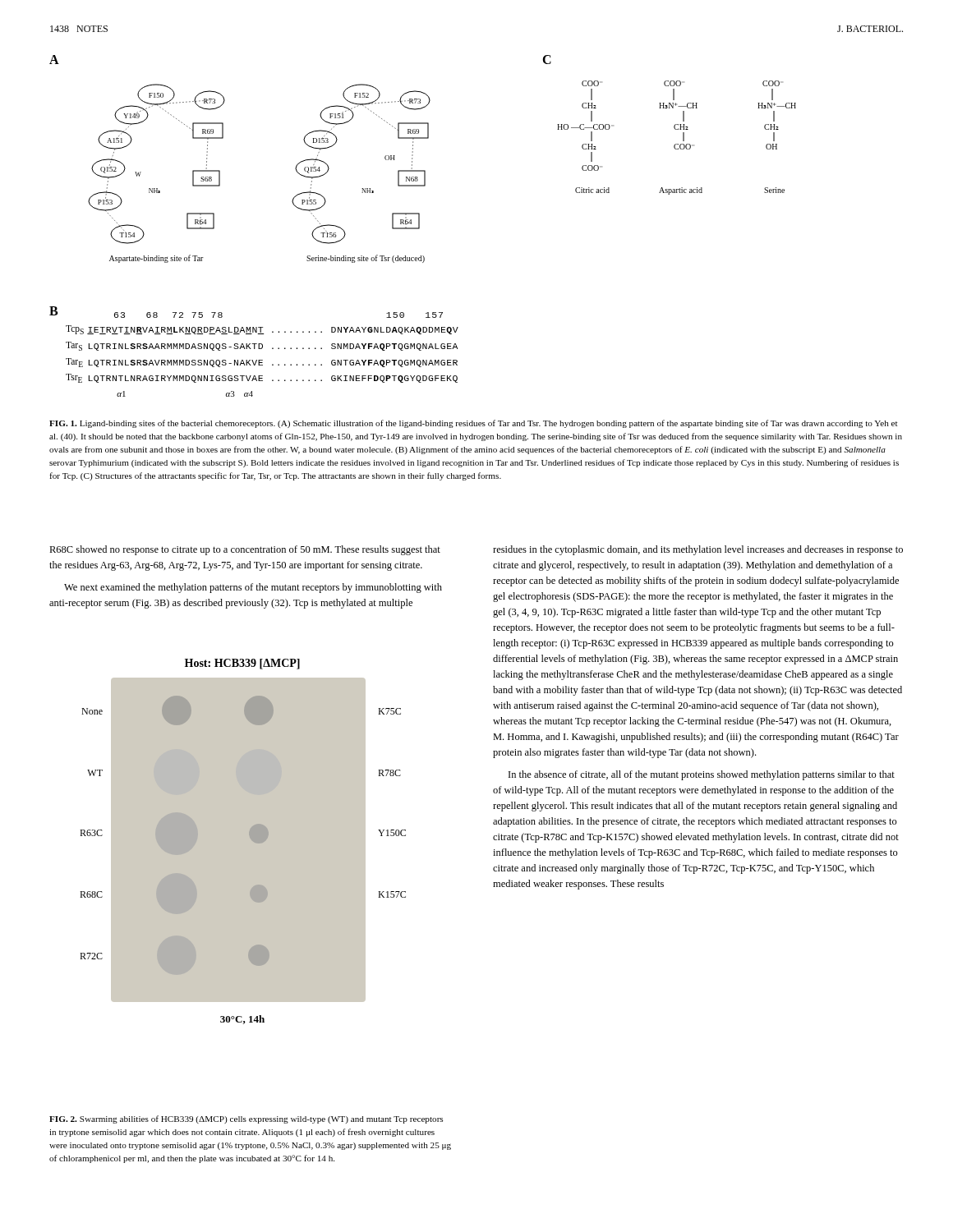Screen dimensions: 1232x953
Task: Find the schematic
Action: point(476,177)
